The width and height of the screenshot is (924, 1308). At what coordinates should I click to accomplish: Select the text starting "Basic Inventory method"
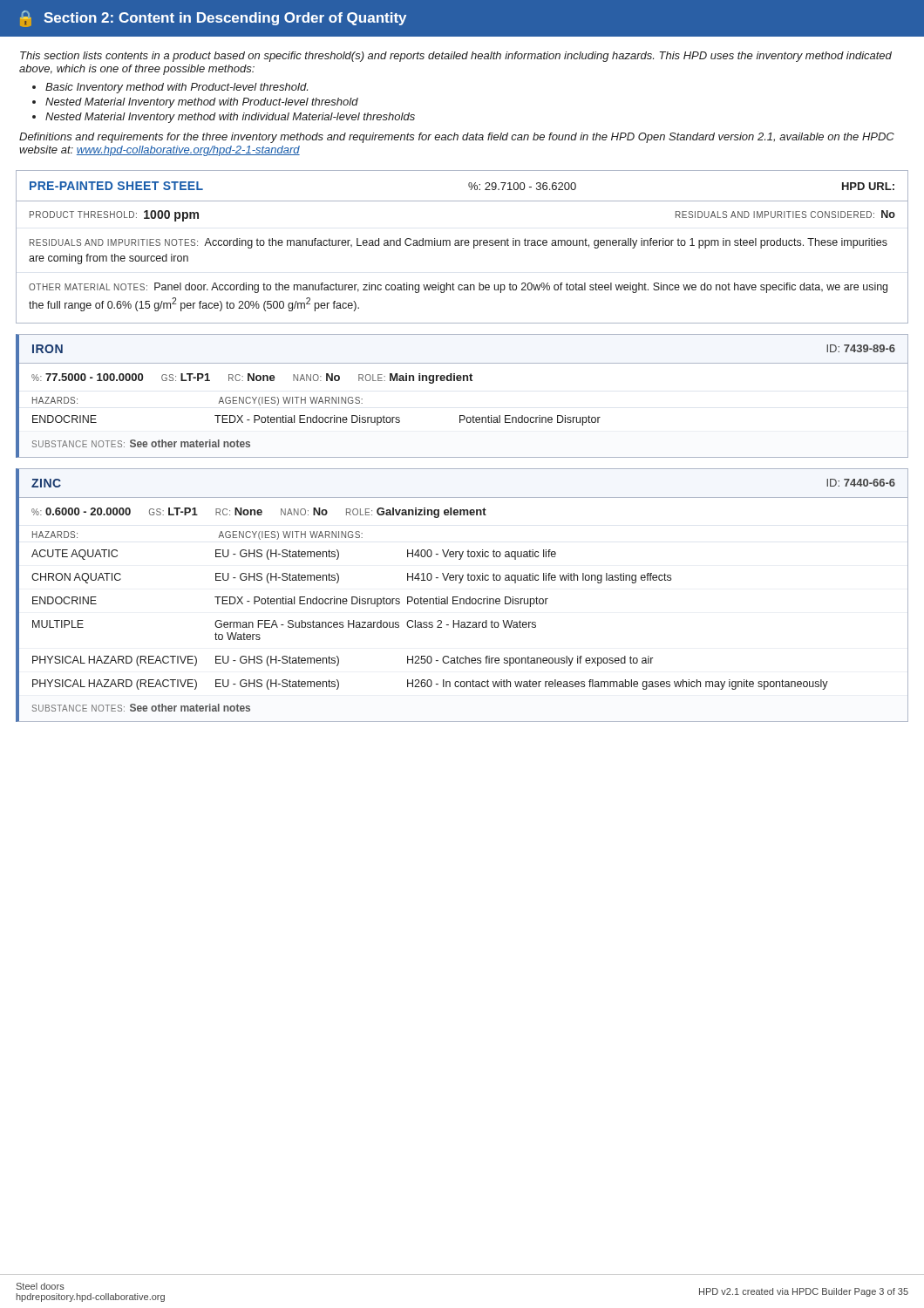pyautogui.click(x=177, y=87)
